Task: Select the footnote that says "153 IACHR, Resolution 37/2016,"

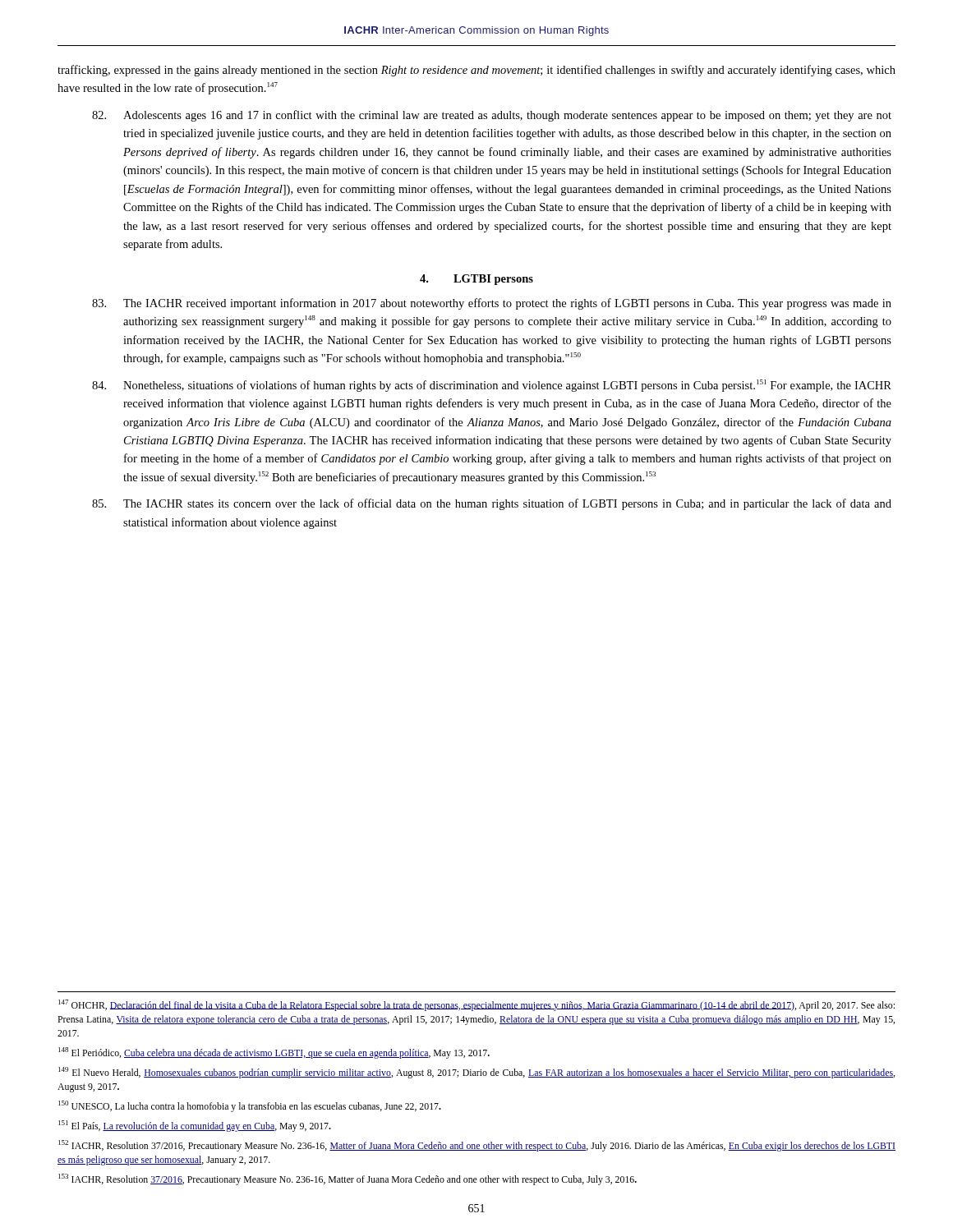Action: 347,1179
